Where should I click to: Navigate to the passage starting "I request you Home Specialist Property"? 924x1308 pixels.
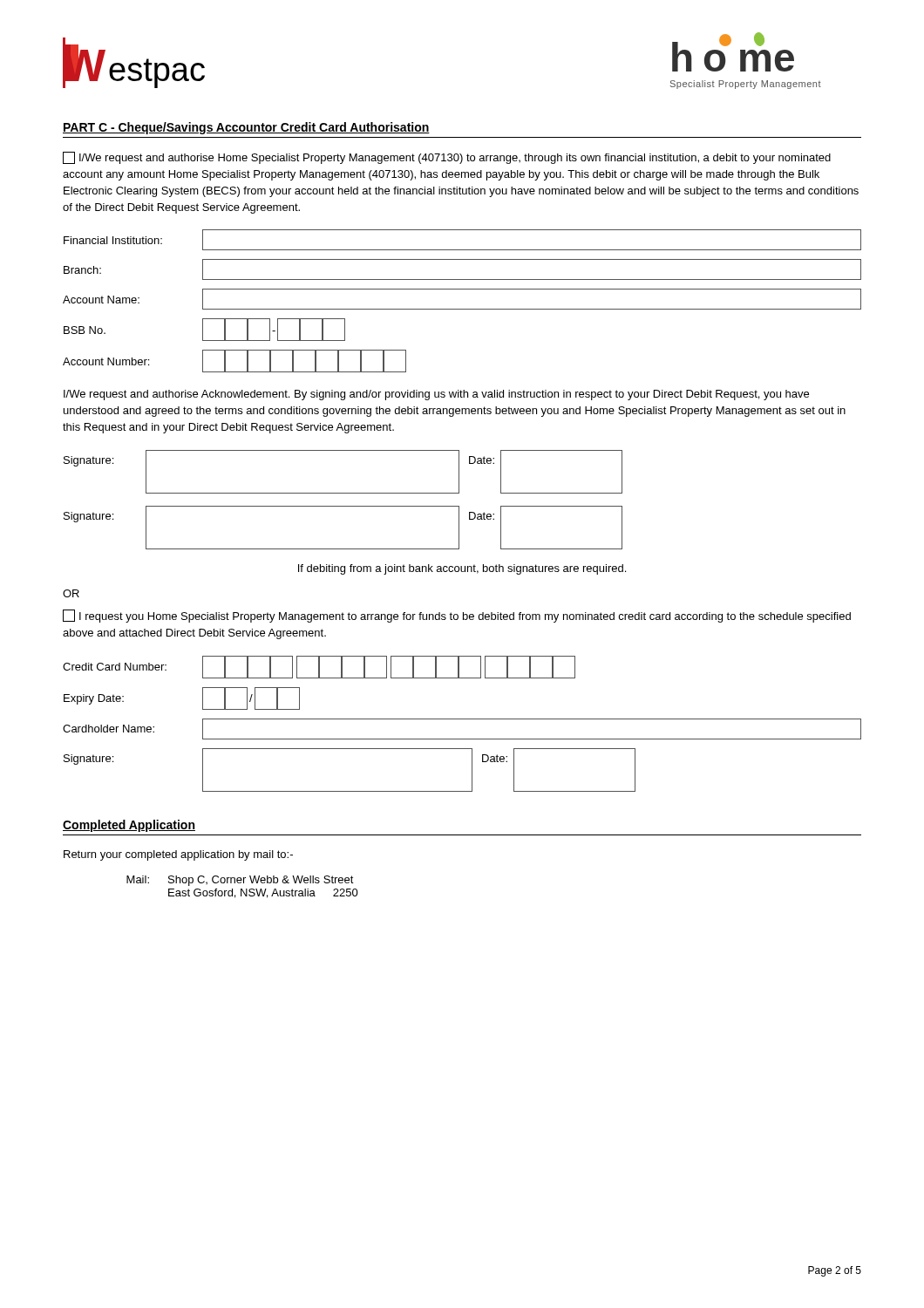coord(457,624)
